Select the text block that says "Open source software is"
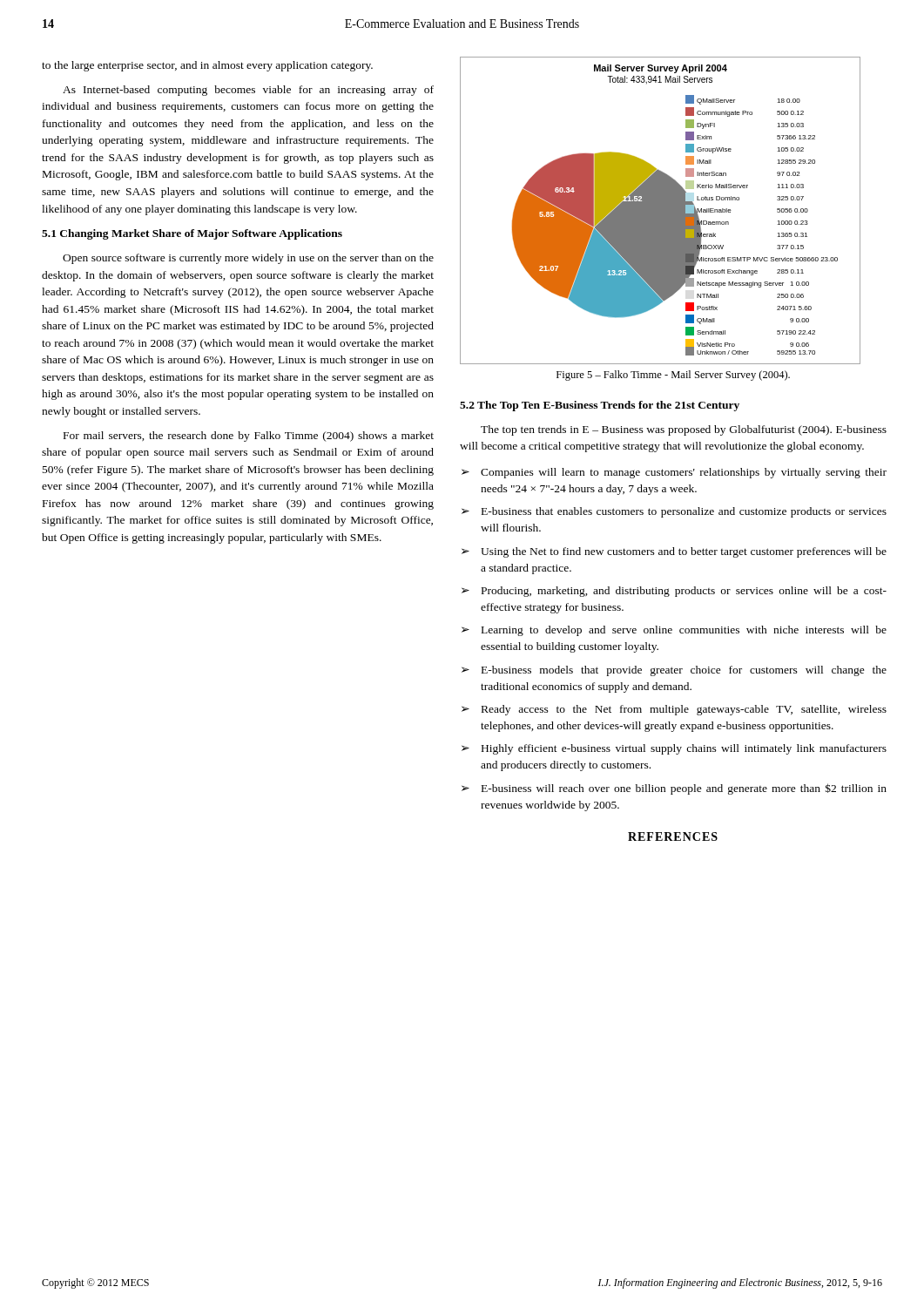The image size is (924, 1307). pyautogui.click(x=238, y=398)
